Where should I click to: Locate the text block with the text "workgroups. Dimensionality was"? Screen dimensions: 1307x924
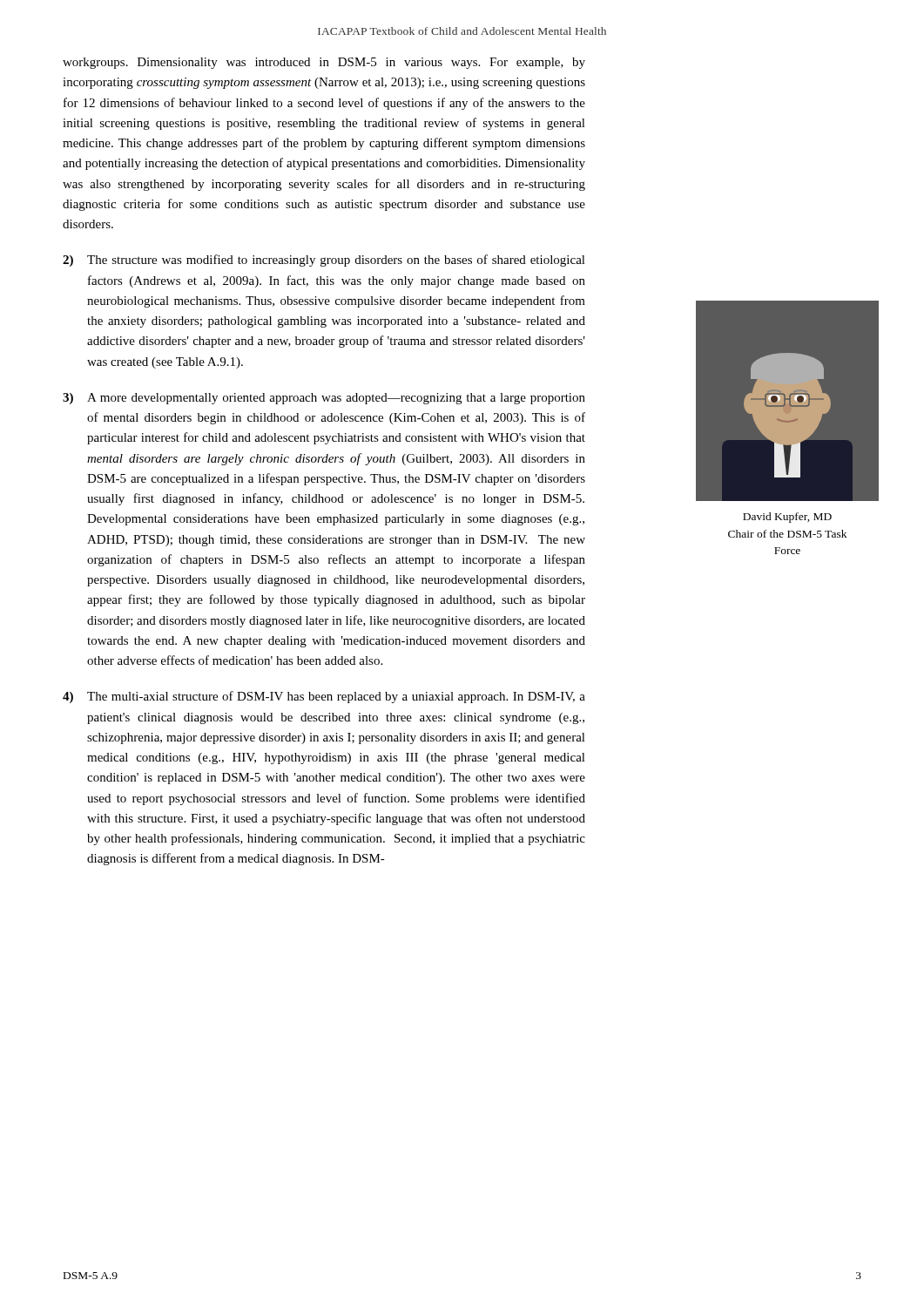click(324, 143)
